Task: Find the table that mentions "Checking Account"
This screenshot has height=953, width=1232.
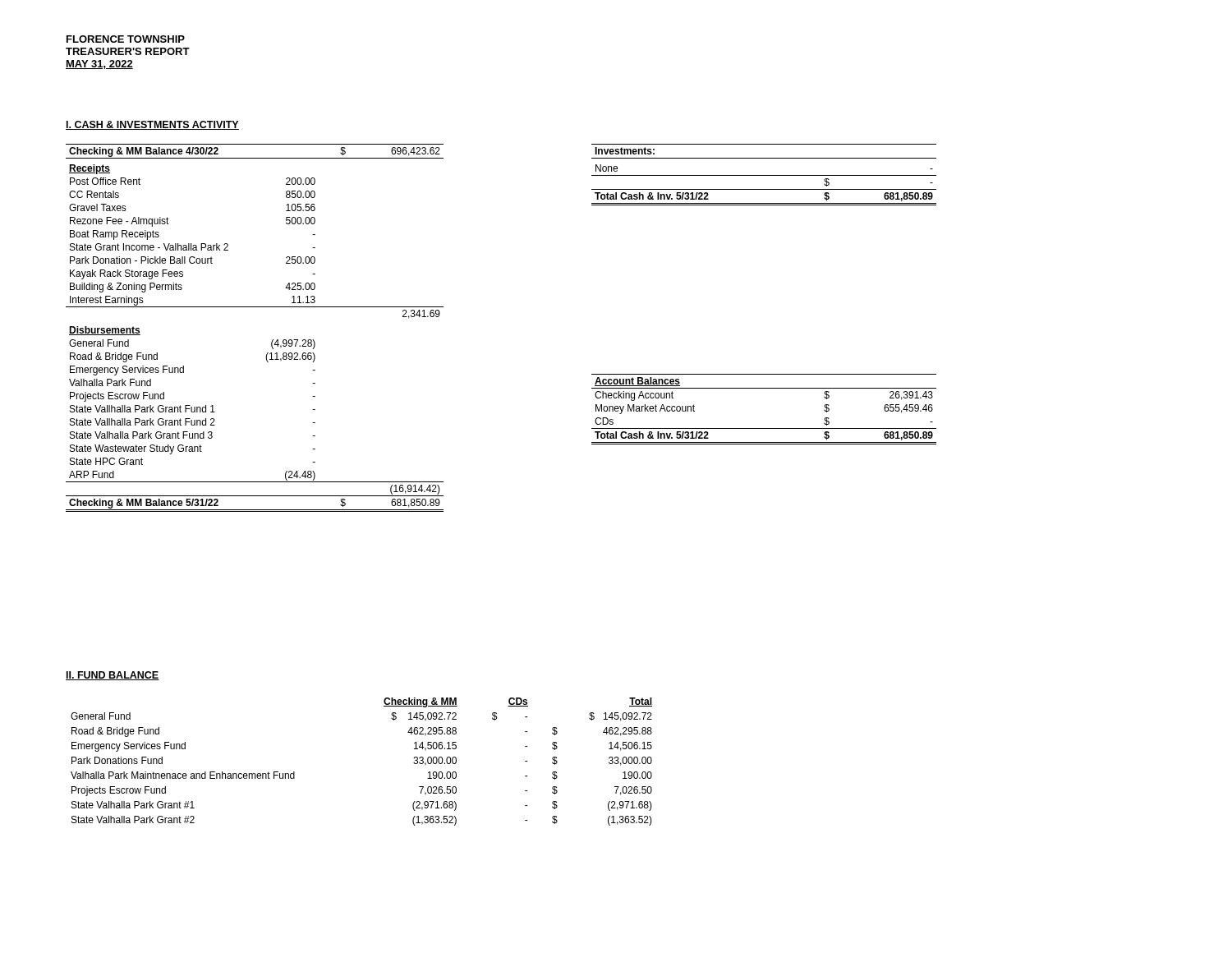Action: (764, 409)
